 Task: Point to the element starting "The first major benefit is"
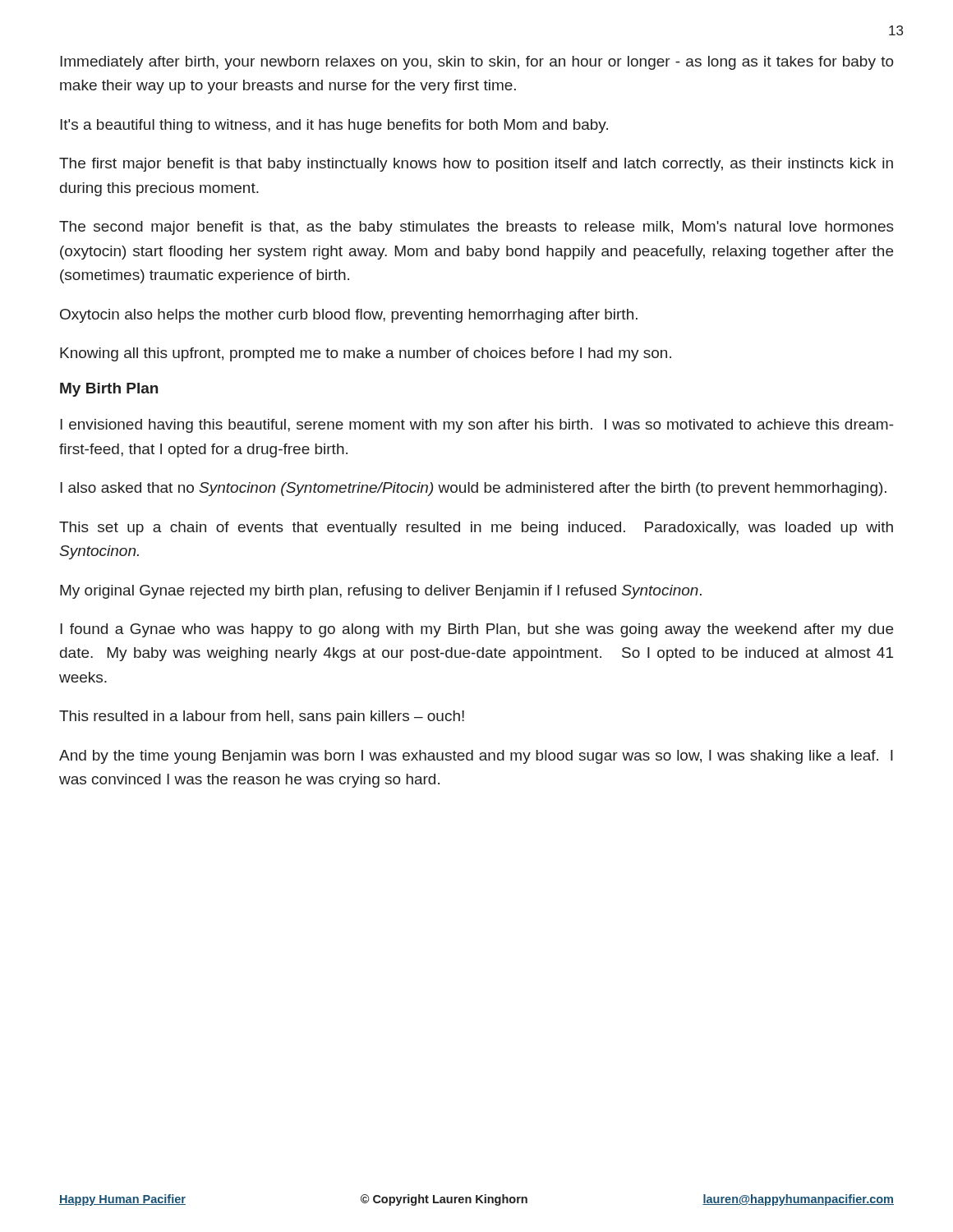(476, 175)
